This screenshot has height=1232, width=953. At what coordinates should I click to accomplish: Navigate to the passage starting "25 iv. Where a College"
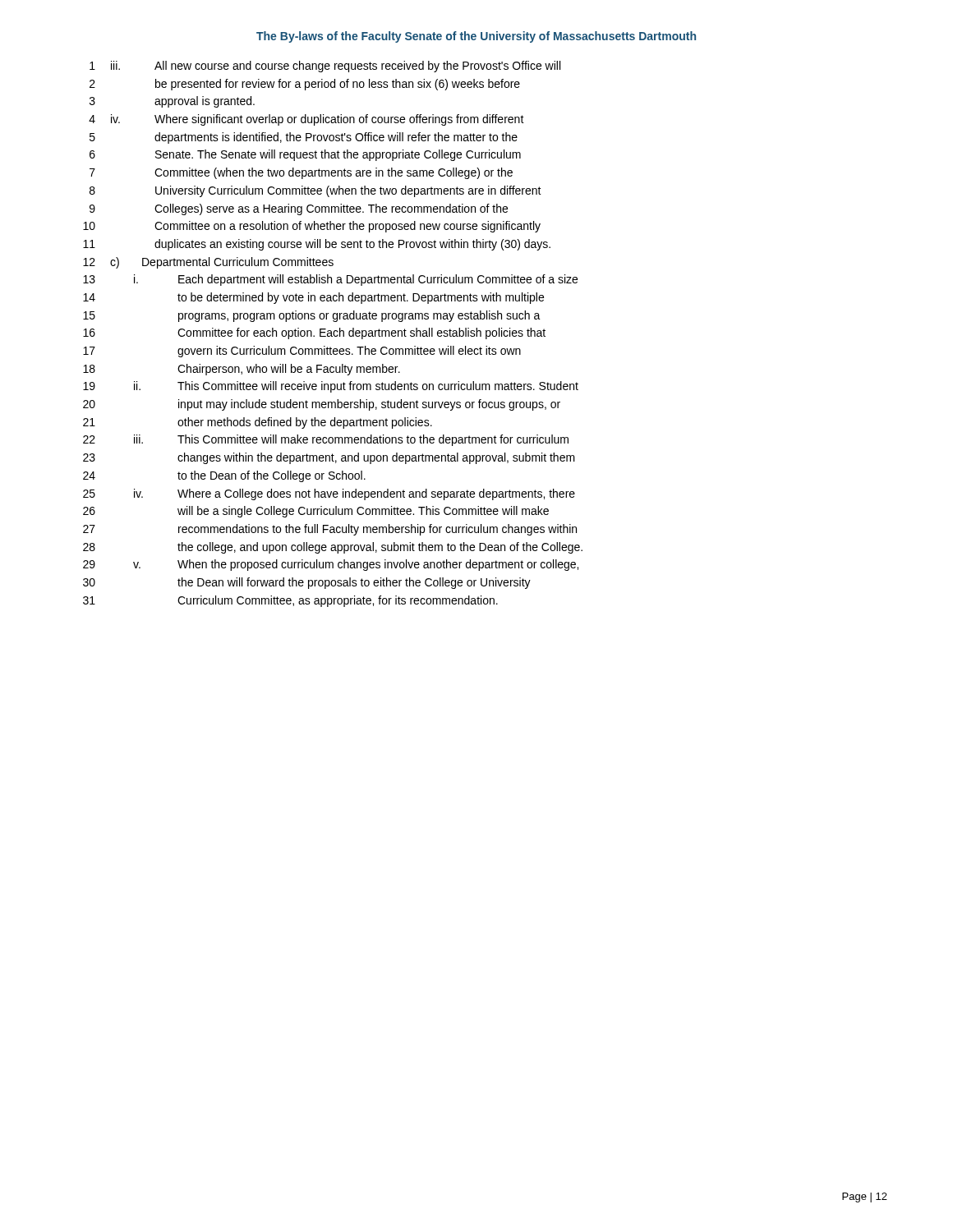476,521
